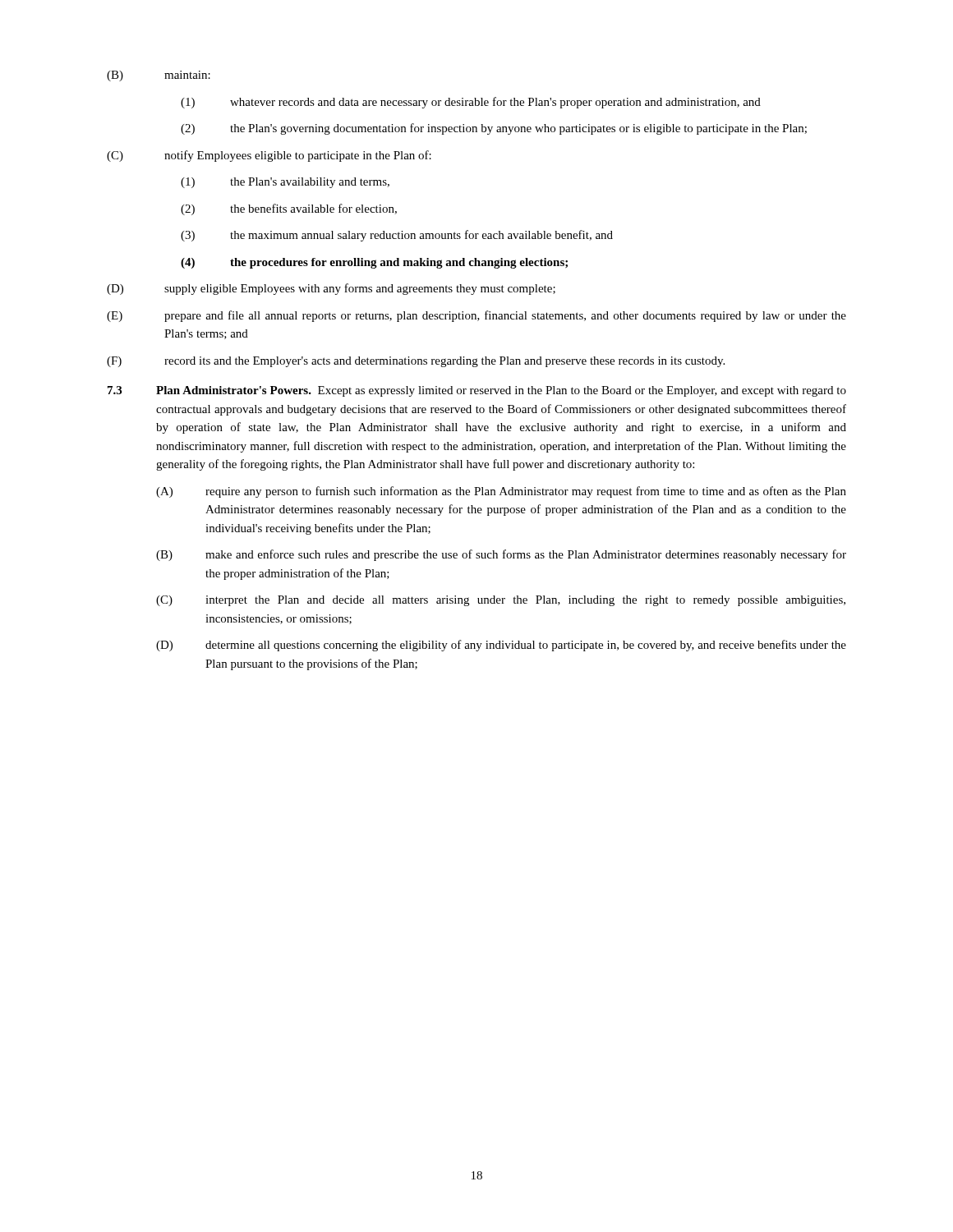Screen dimensions: 1232x953
Task: Find the list item that reads "(A) require any person to furnish"
Action: tap(501, 509)
